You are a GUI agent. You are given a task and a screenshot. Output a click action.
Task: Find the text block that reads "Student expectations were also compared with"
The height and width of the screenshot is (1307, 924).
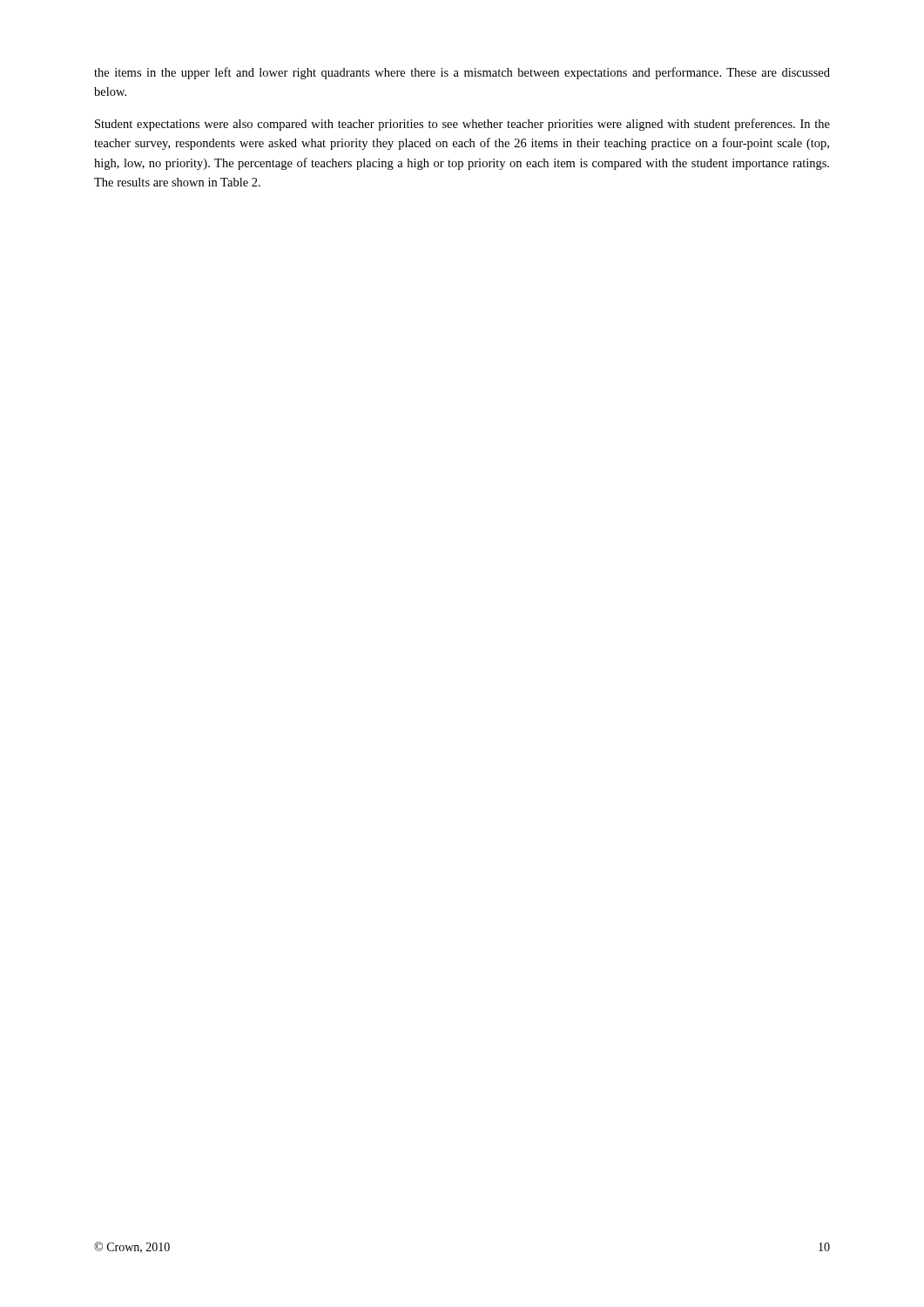point(462,153)
